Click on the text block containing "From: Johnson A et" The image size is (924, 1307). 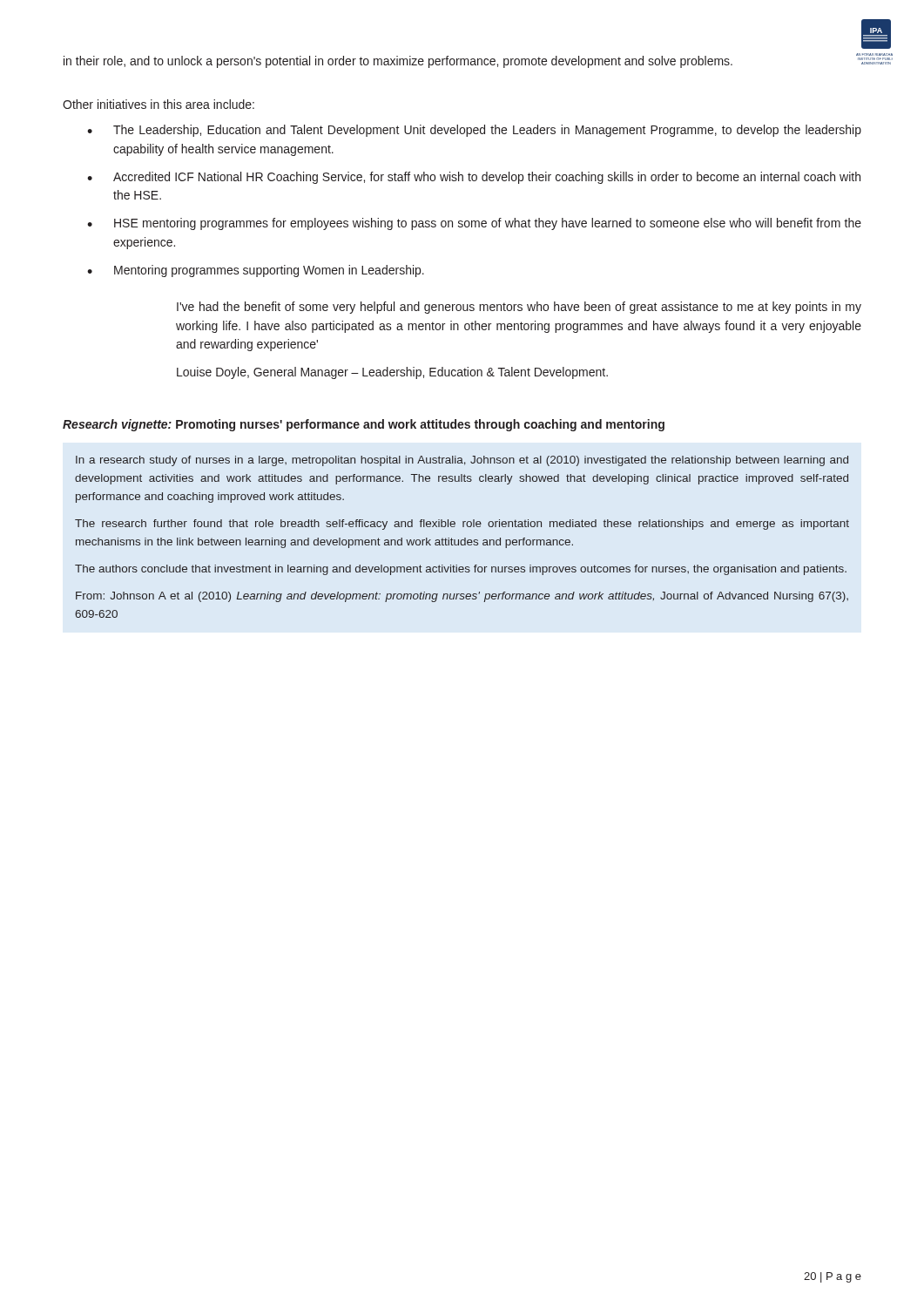point(462,605)
